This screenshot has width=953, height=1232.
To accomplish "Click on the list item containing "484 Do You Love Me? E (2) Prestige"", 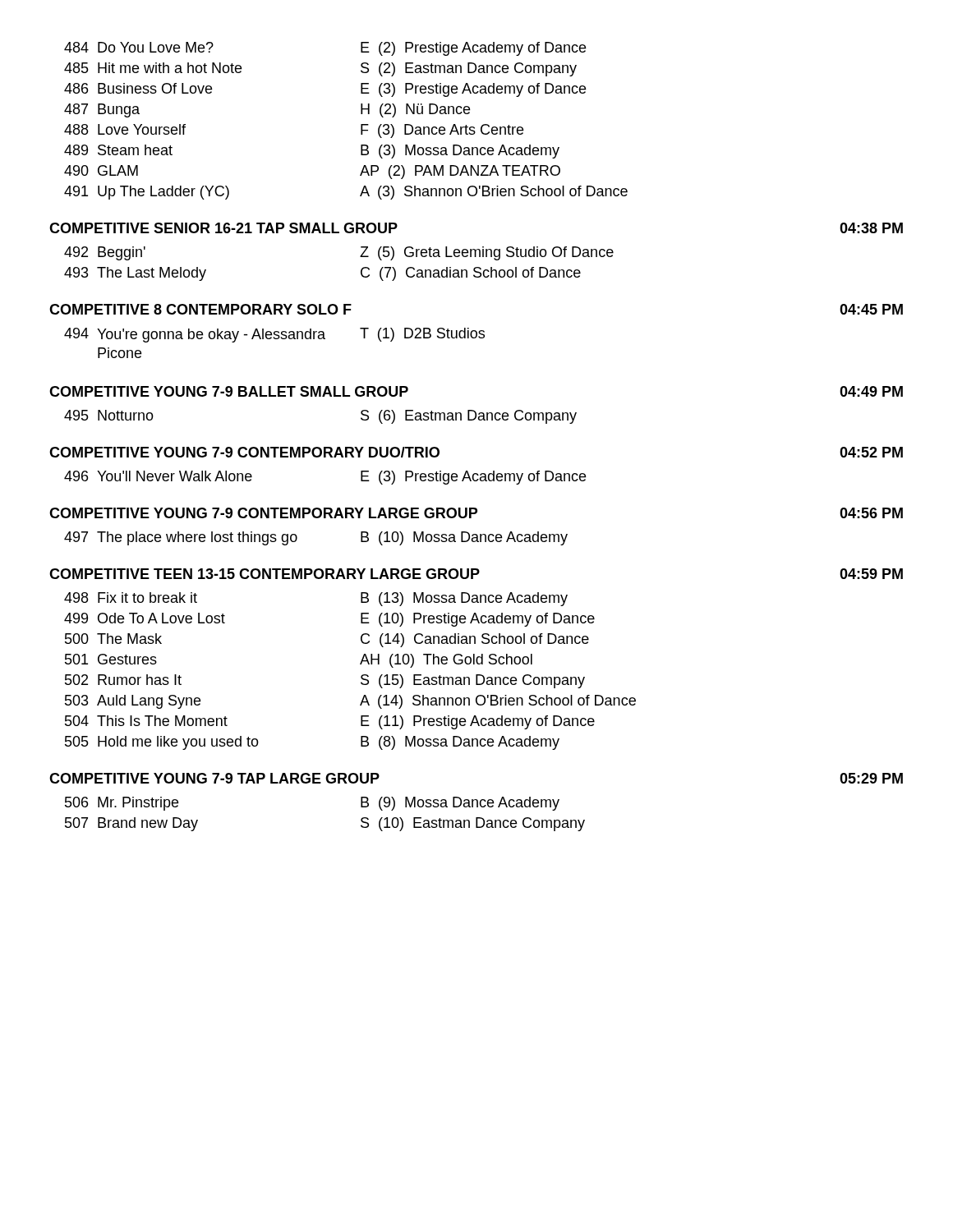I will click(x=476, y=48).
